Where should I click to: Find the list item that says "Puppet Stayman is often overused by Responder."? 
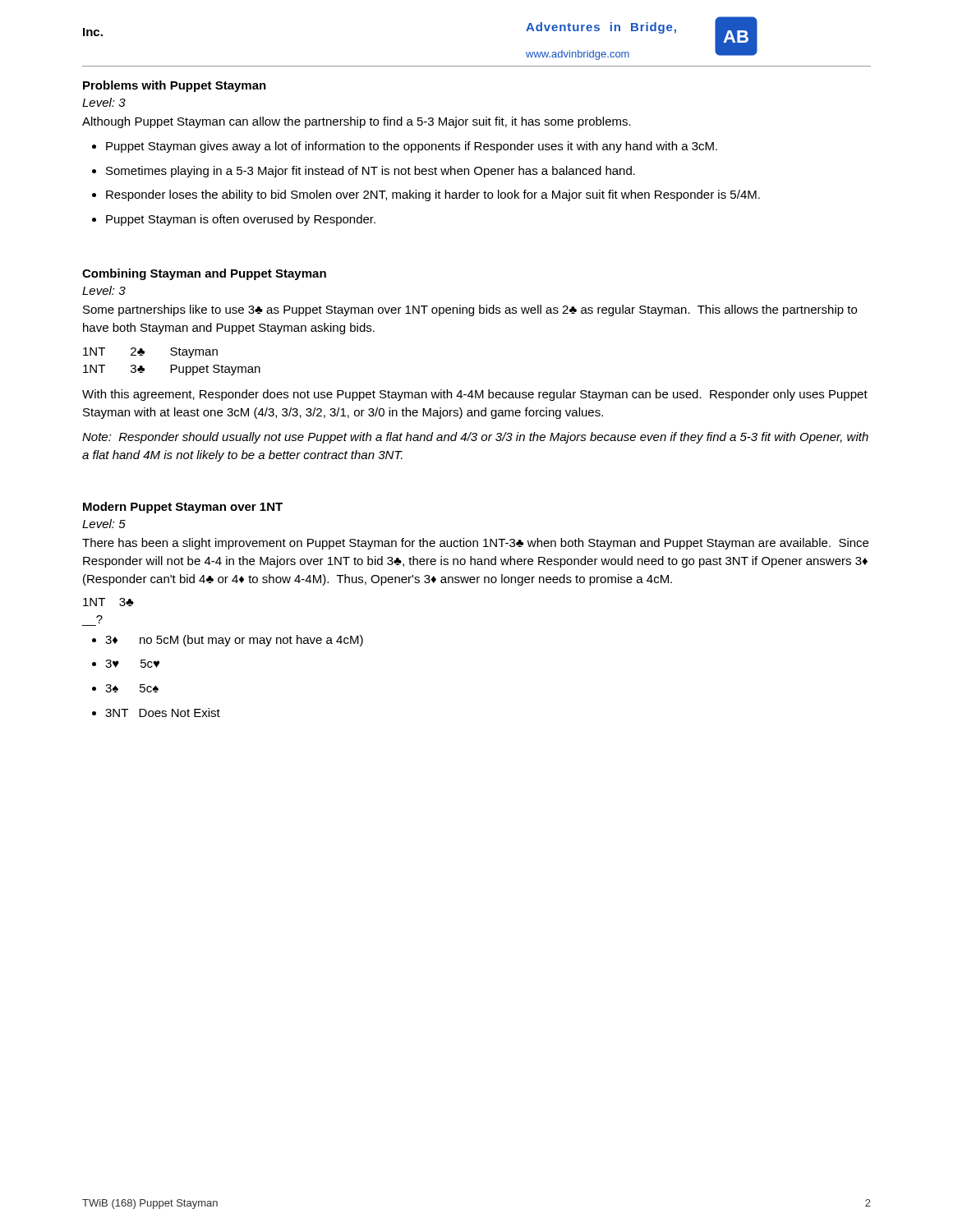(241, 219)
